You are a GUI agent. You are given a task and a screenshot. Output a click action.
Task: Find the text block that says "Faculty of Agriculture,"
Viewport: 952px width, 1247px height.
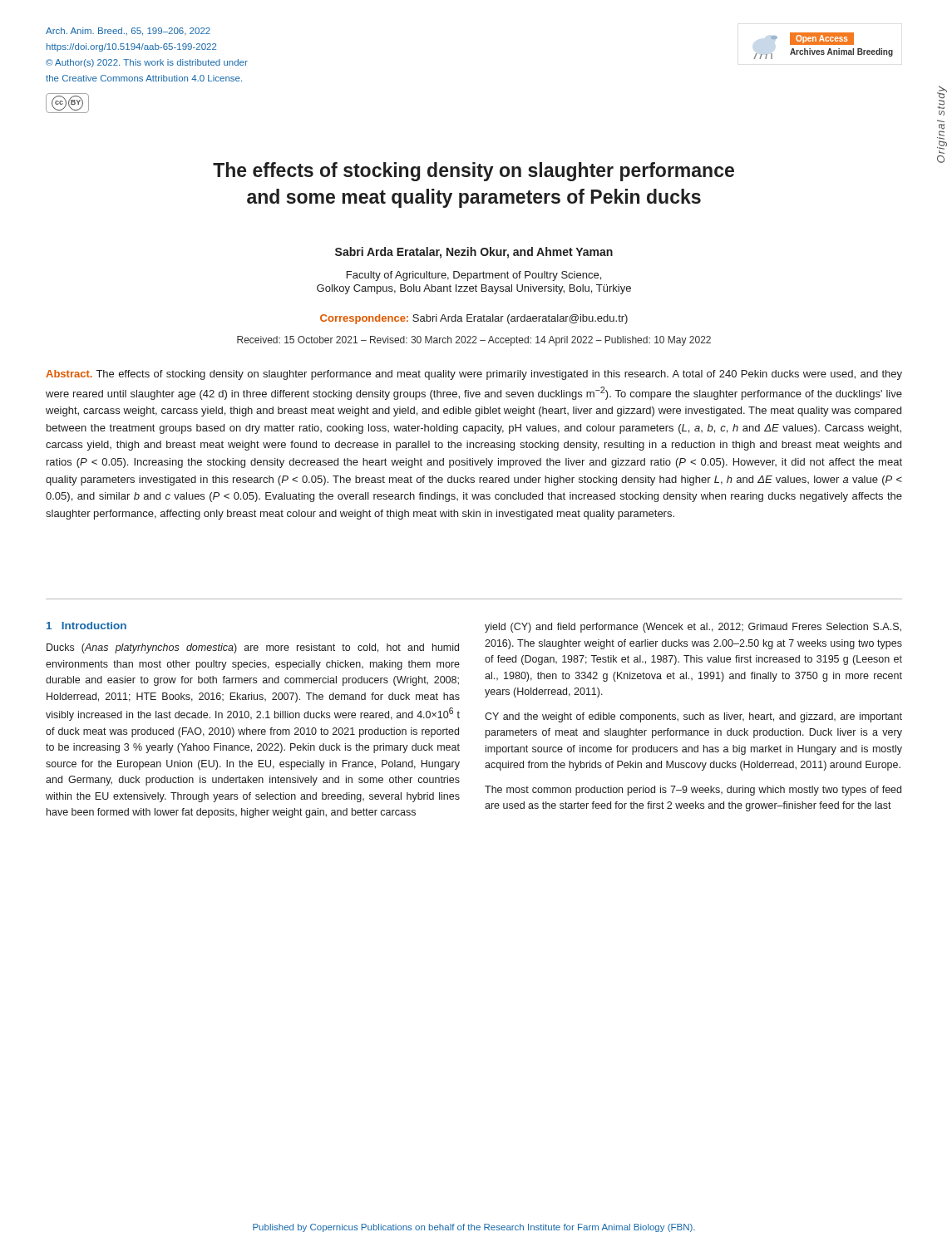click(474, 281)
